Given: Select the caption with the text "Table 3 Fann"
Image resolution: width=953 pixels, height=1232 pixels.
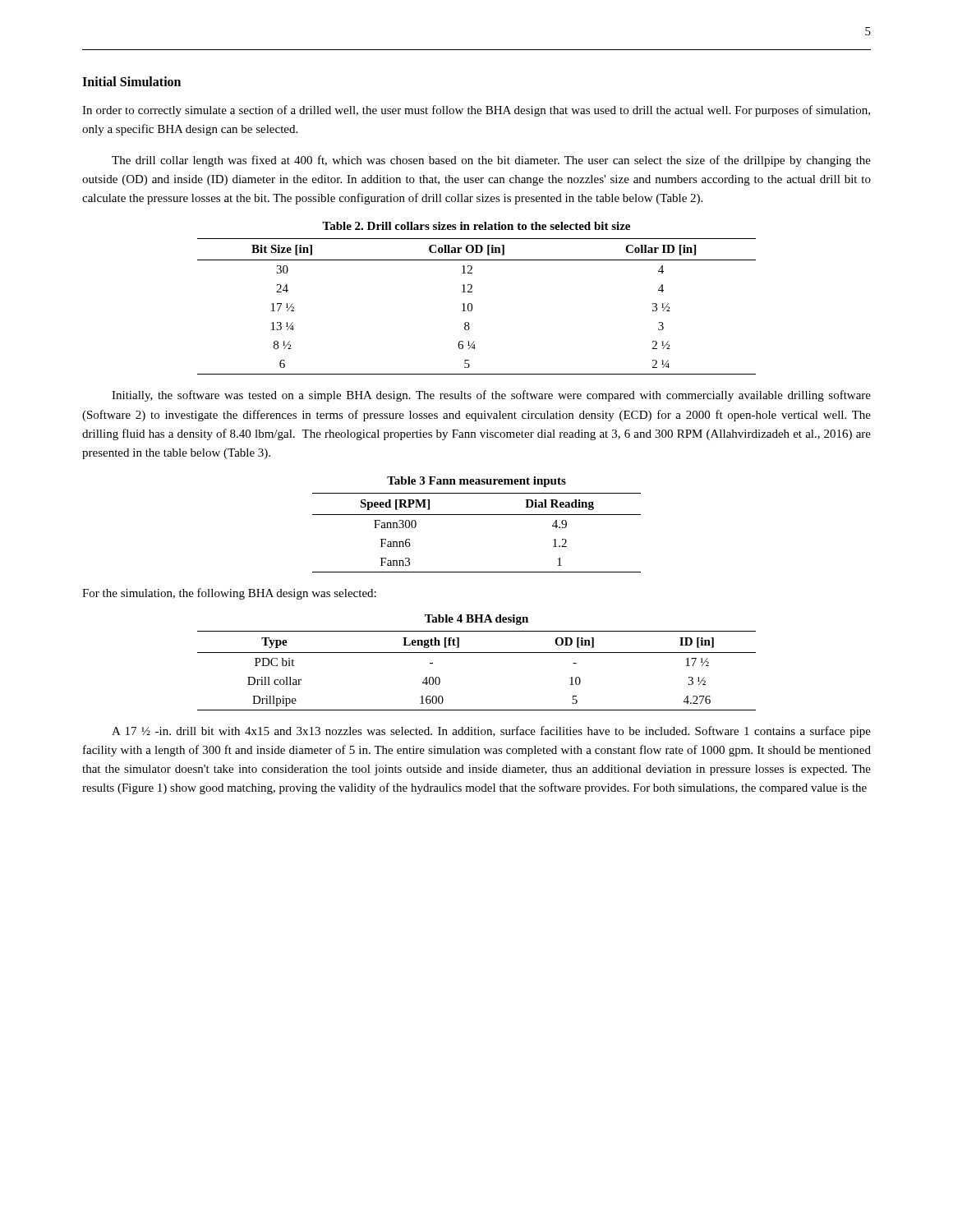Looking at the screenshot, I should pos(476,481).
